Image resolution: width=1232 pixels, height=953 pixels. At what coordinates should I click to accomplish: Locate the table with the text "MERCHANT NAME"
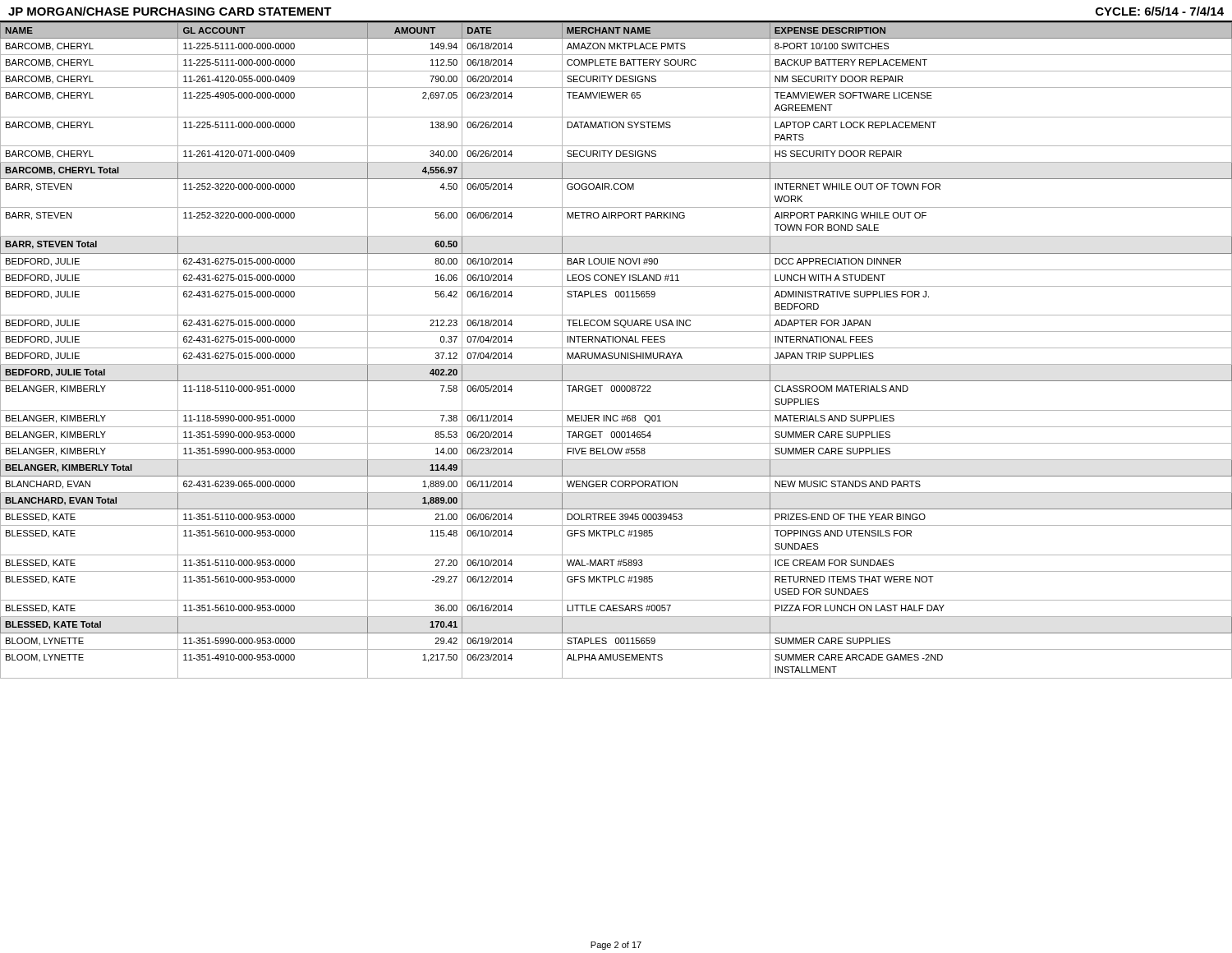click(616, 351)
